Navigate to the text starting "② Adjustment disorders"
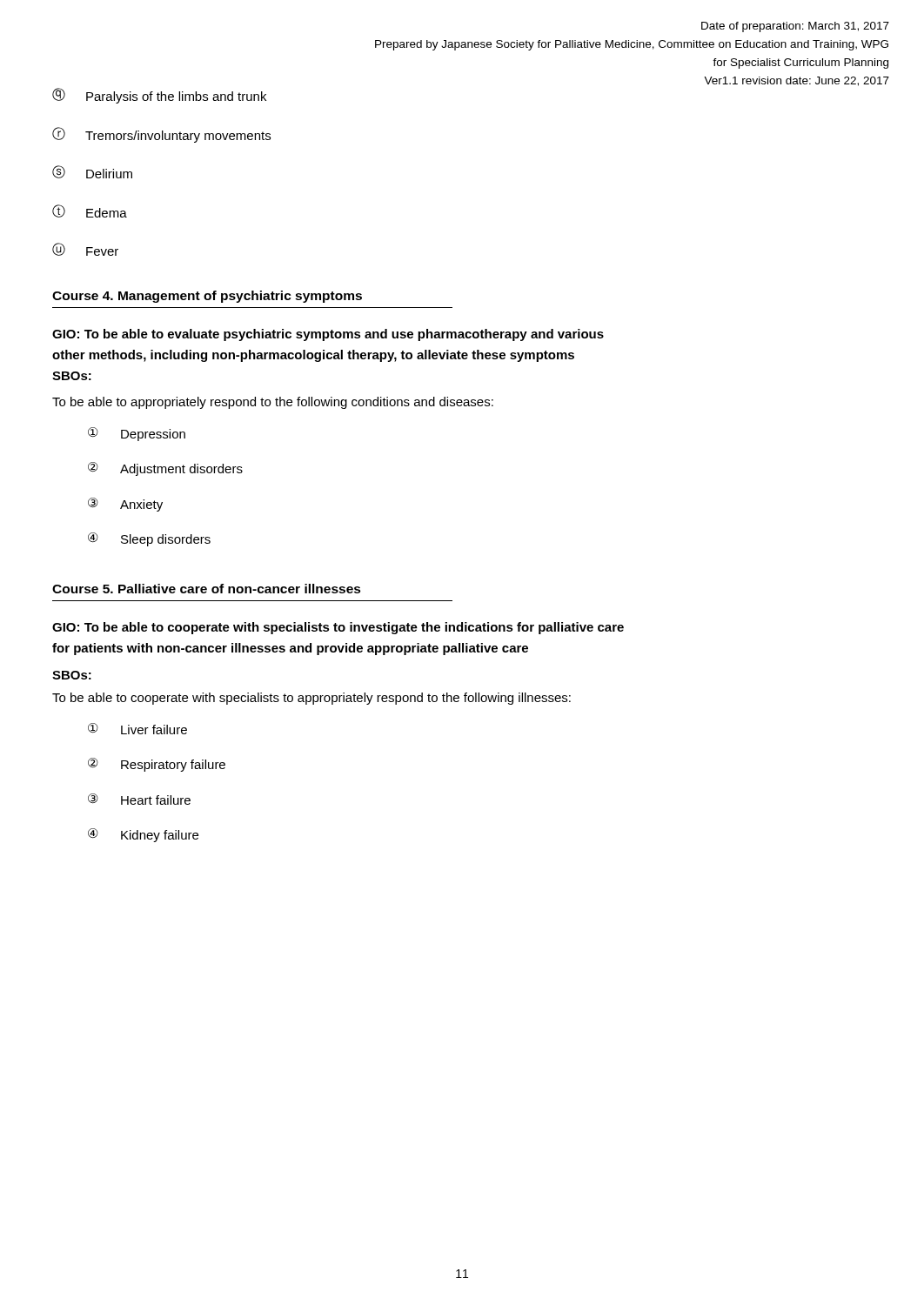The width and height of the screenshot is (924, 1305). coord(165,469)
